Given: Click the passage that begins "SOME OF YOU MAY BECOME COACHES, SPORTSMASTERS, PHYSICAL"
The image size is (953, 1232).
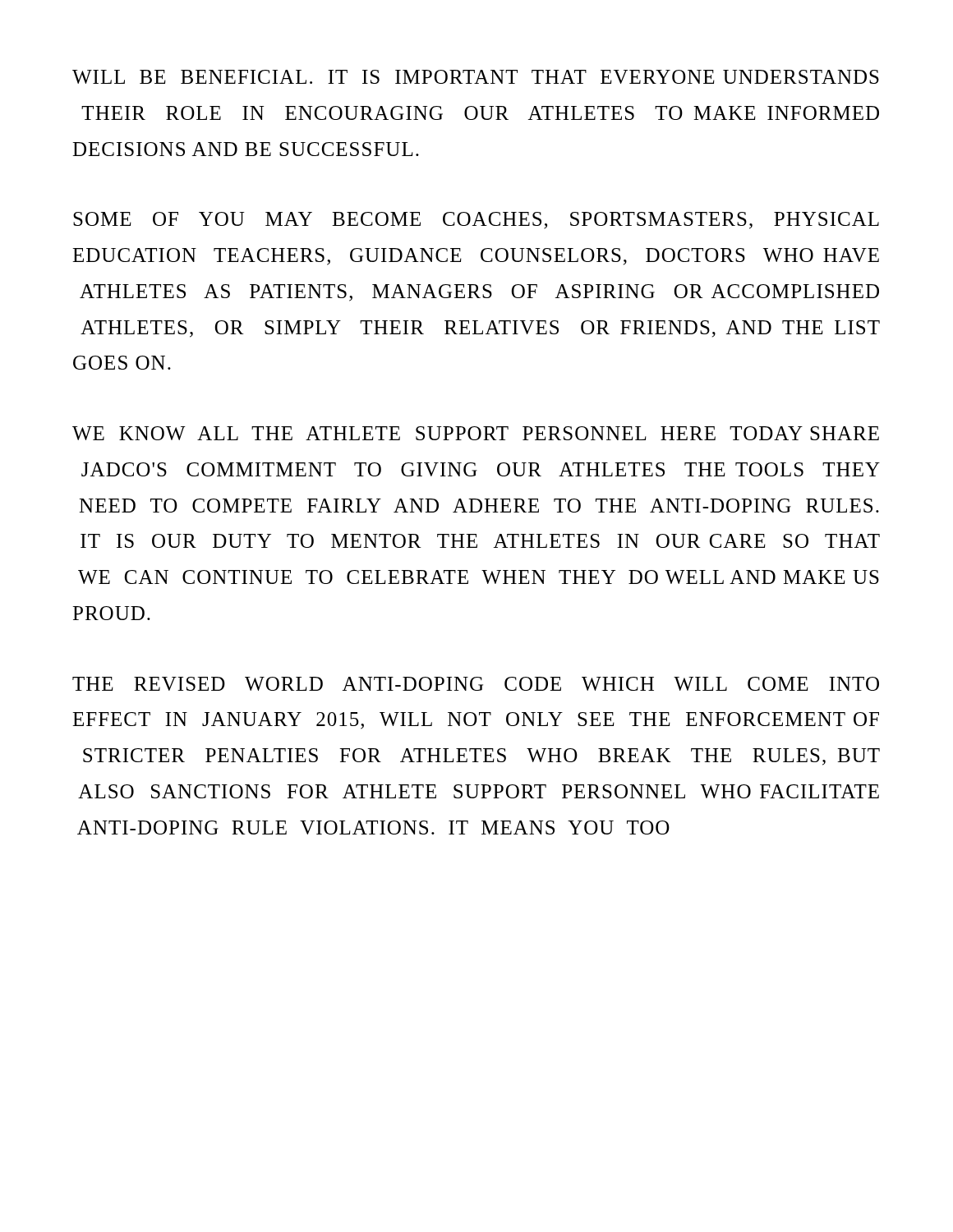Looking at the screenshot, I should (x=476, y=291).
